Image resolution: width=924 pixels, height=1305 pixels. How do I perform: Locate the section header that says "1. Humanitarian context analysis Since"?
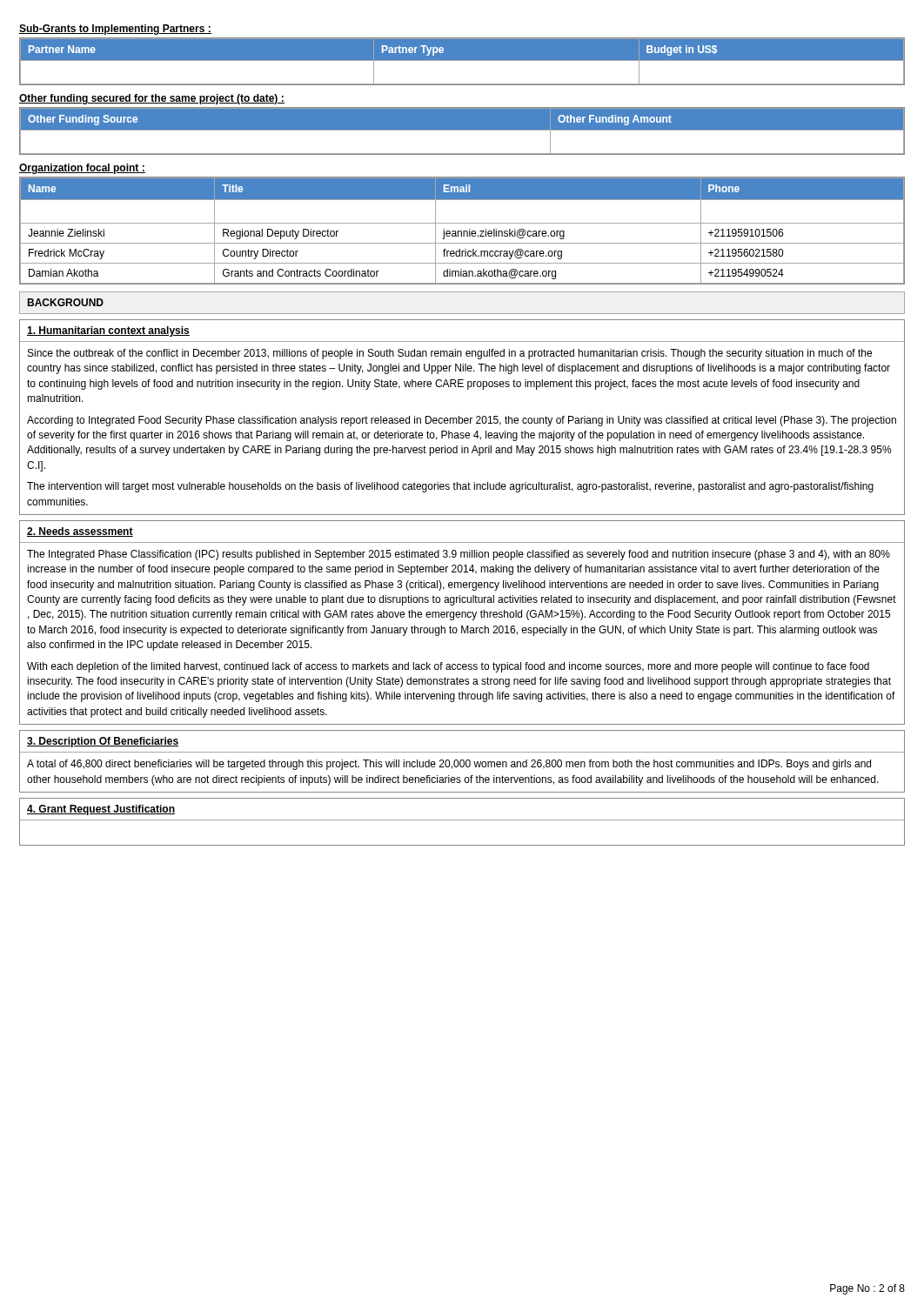(x=462, y=417)
